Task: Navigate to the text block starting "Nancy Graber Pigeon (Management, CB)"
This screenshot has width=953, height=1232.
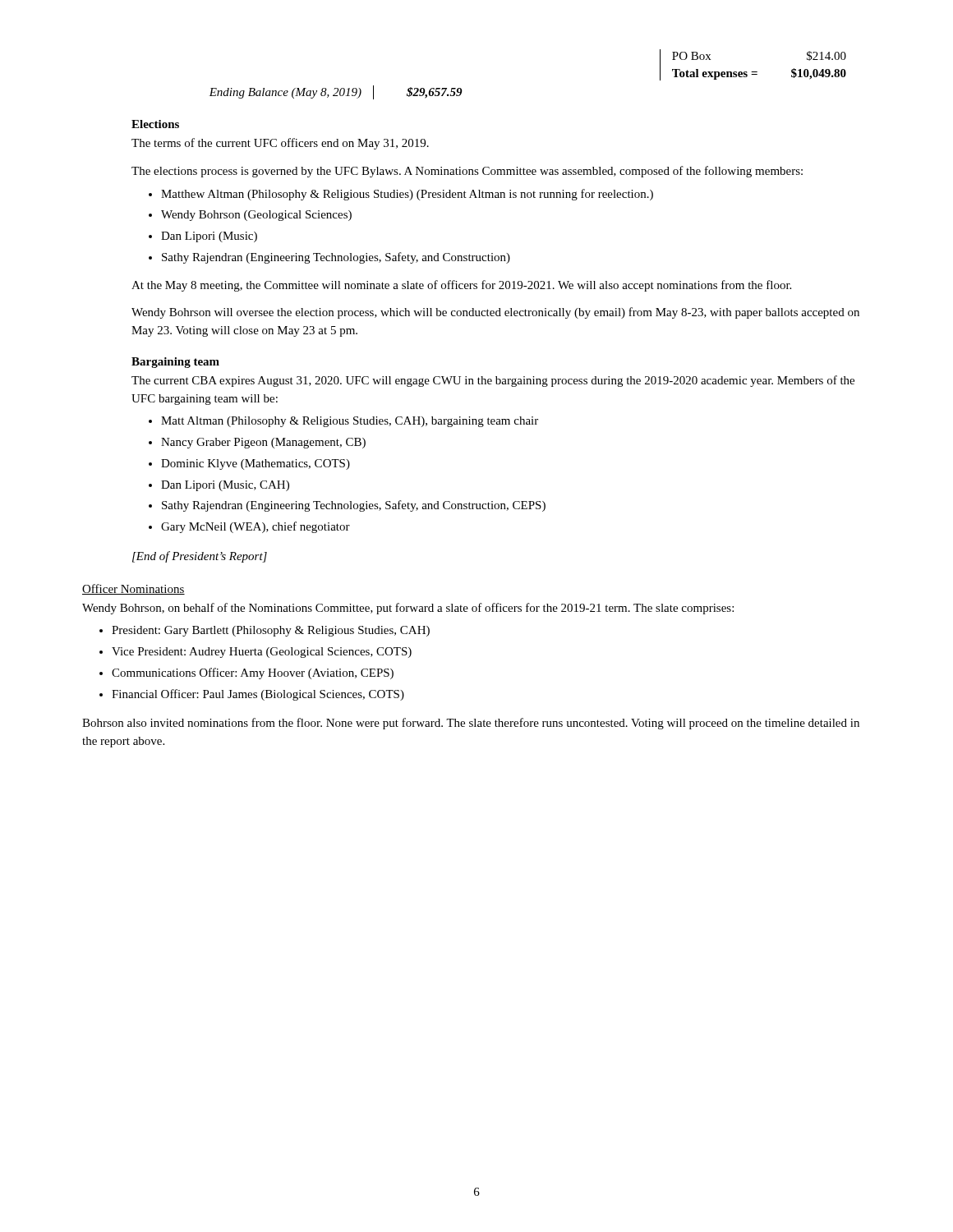Action: click(x=264, y=442)
